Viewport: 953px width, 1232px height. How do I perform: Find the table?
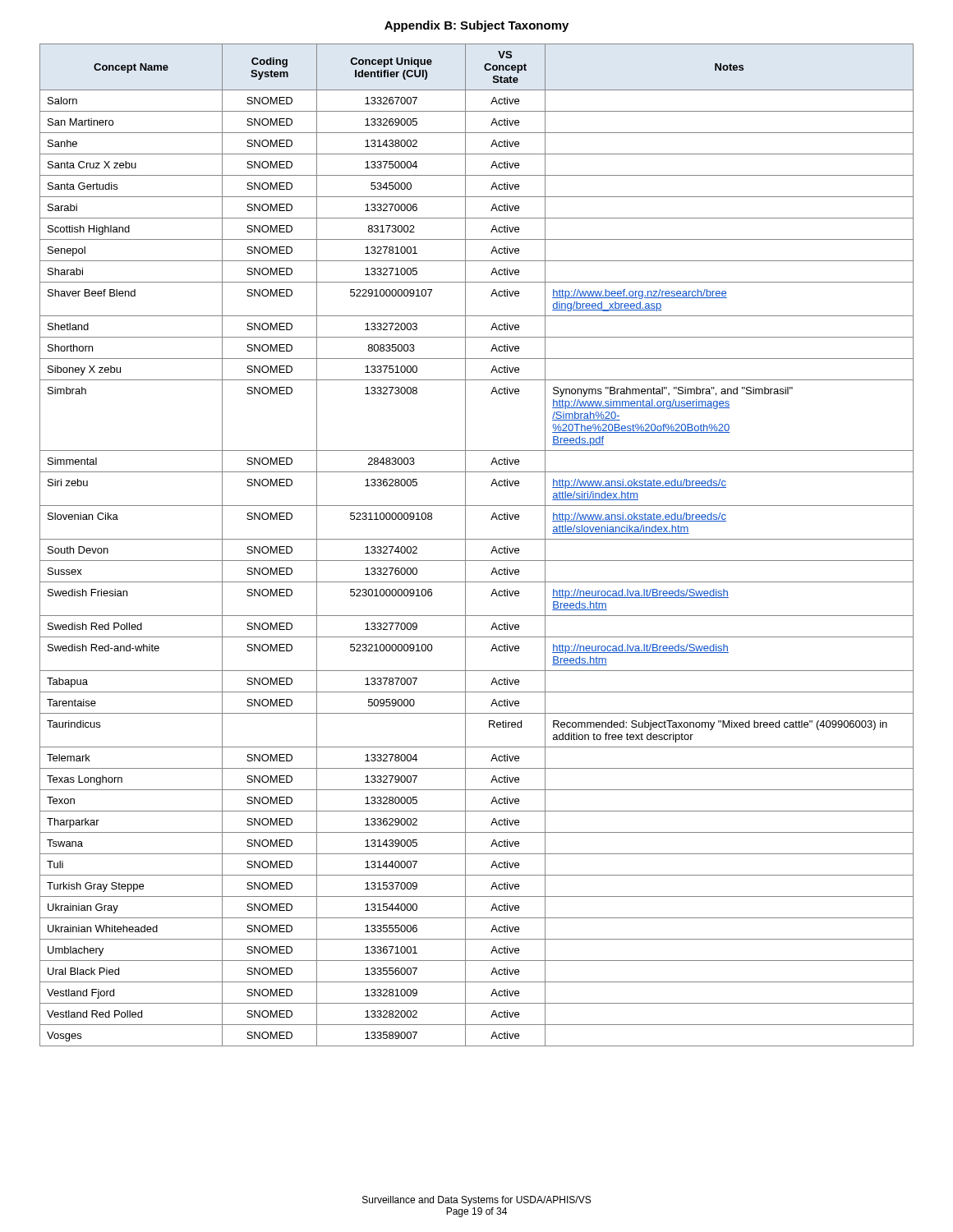(476, 545)
